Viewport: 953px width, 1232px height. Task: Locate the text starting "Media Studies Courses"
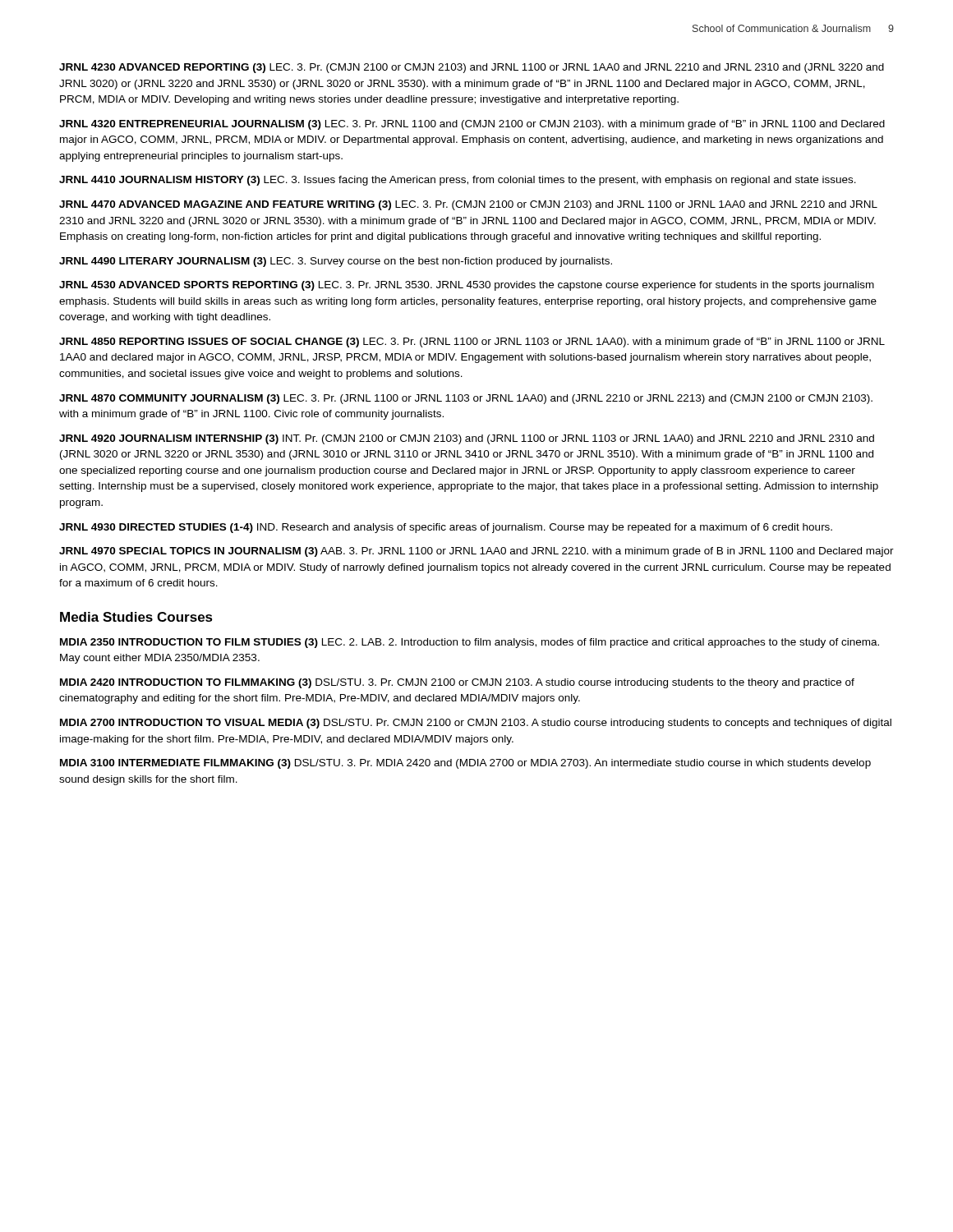point(136,617)
